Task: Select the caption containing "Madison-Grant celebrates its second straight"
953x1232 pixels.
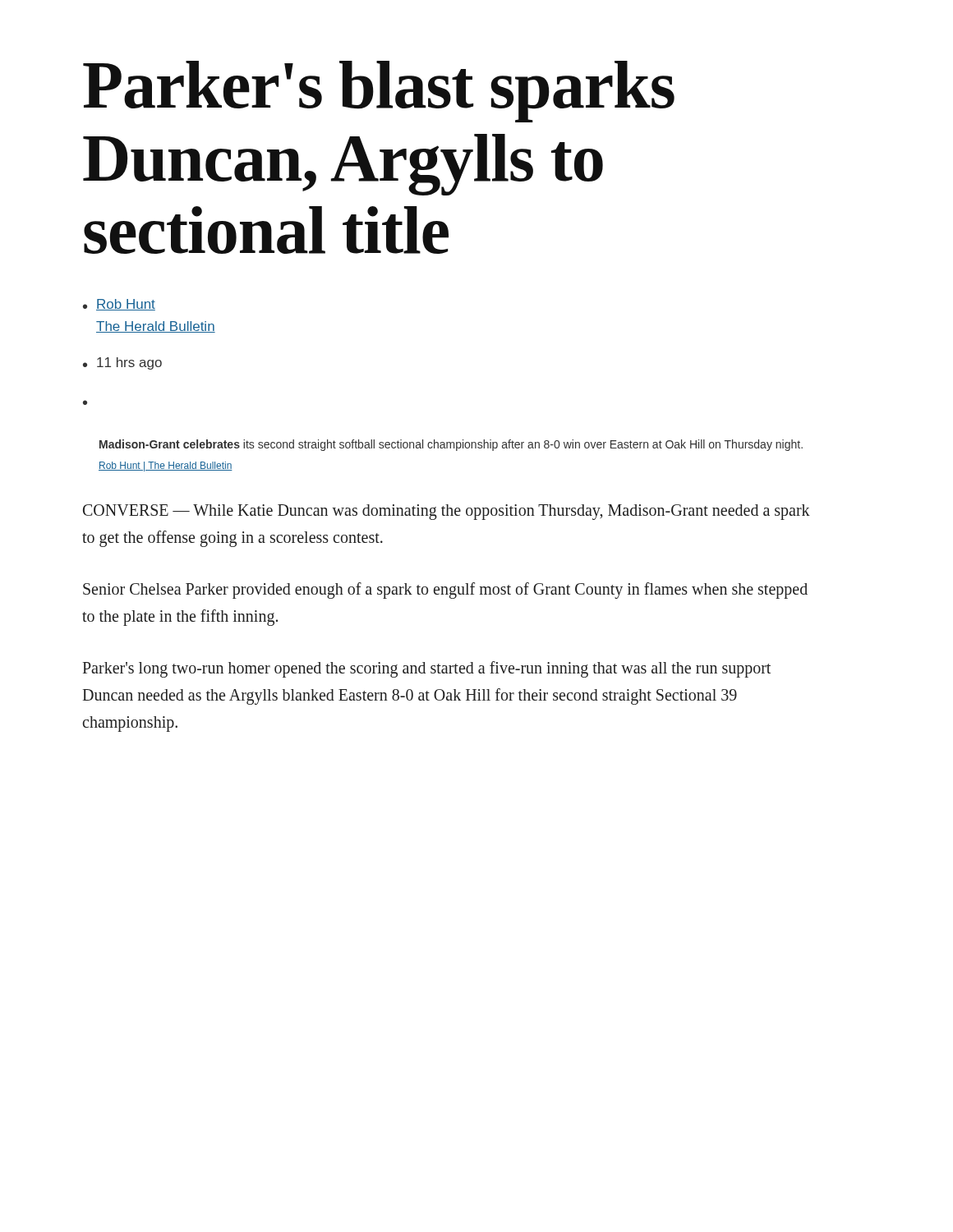Action: (x=460, y=455)
